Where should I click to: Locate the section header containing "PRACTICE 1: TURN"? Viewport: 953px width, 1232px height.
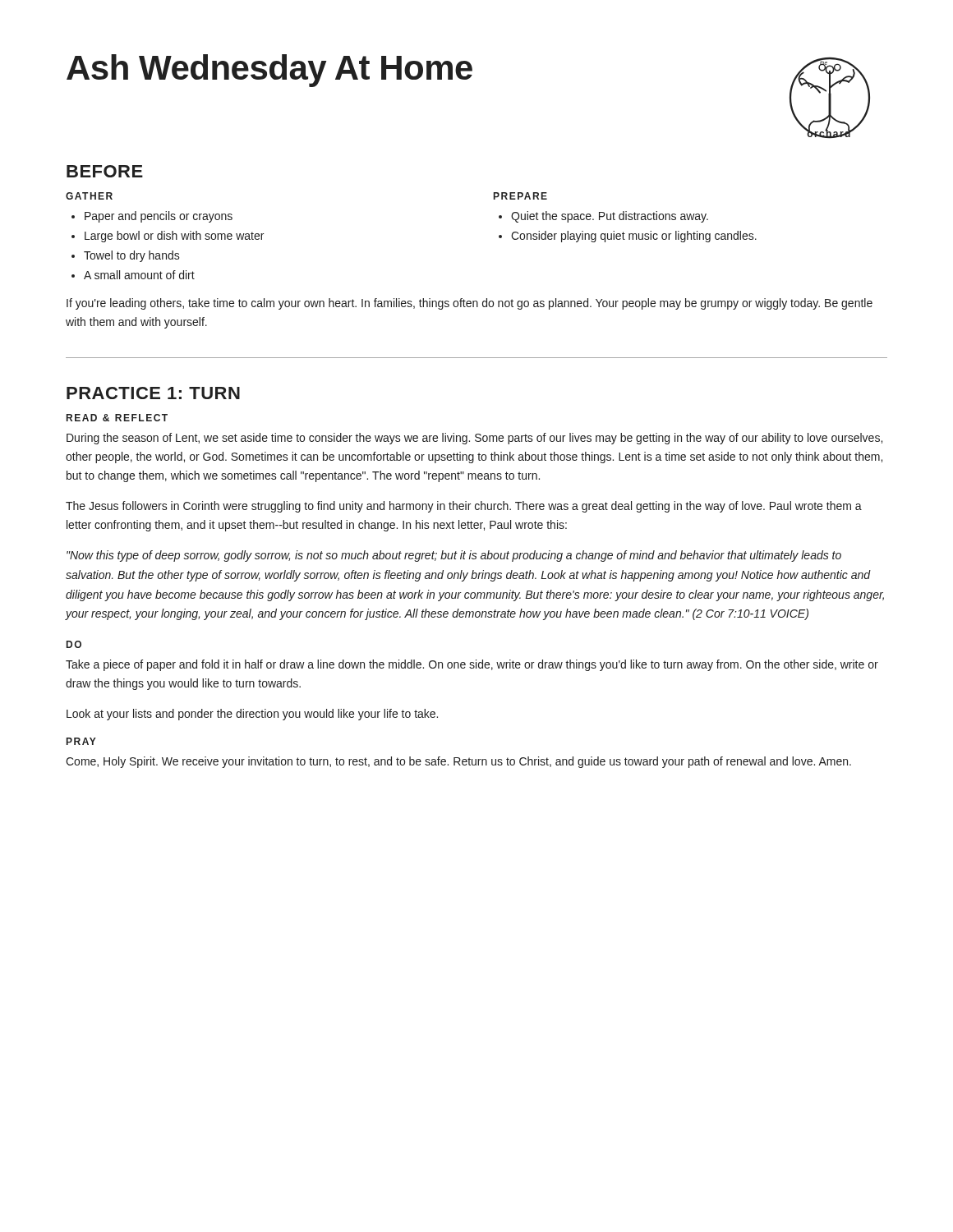(153, 393)
